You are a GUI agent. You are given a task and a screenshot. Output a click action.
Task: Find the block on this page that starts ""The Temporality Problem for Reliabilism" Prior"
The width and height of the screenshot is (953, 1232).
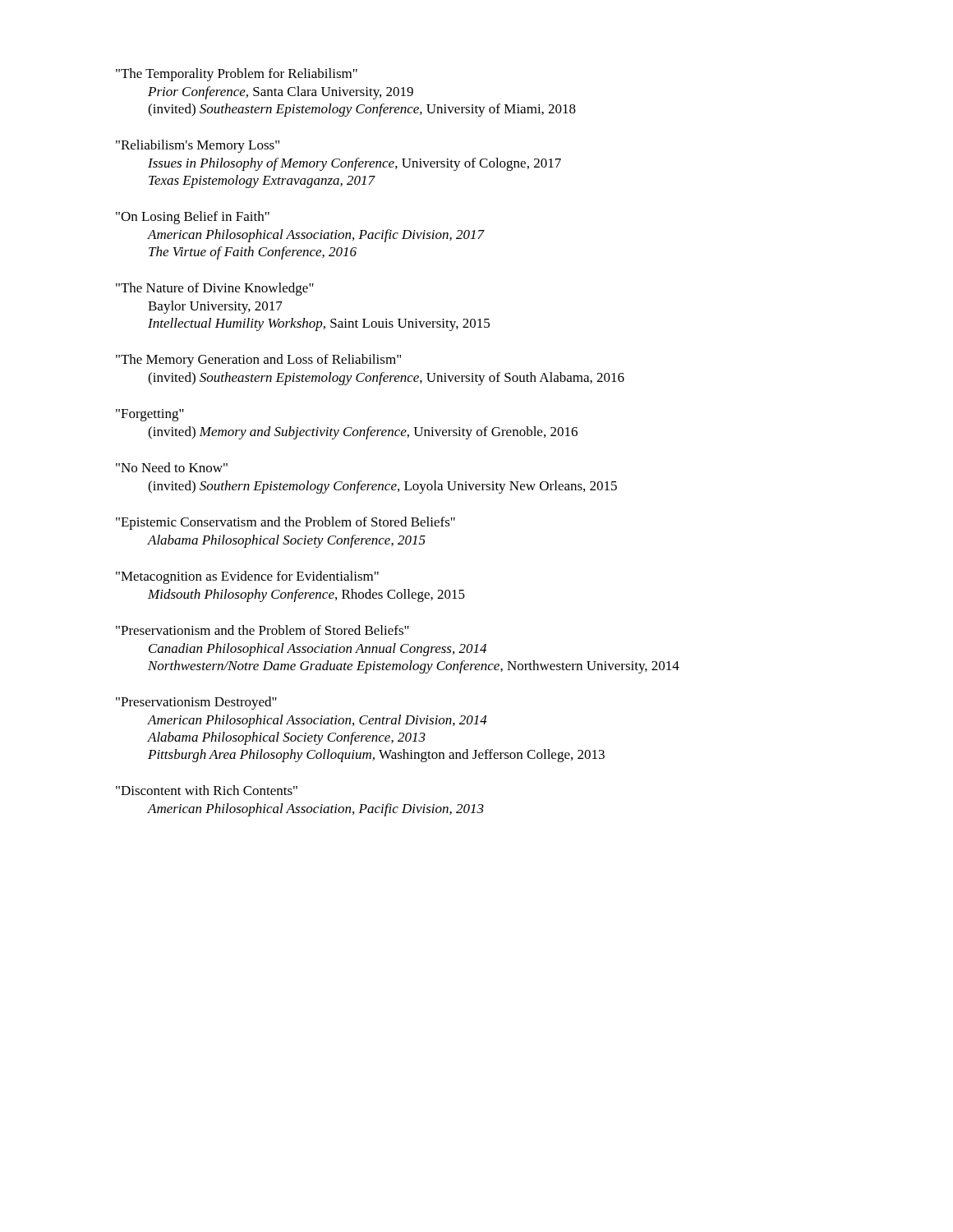[x=237, y=75]
